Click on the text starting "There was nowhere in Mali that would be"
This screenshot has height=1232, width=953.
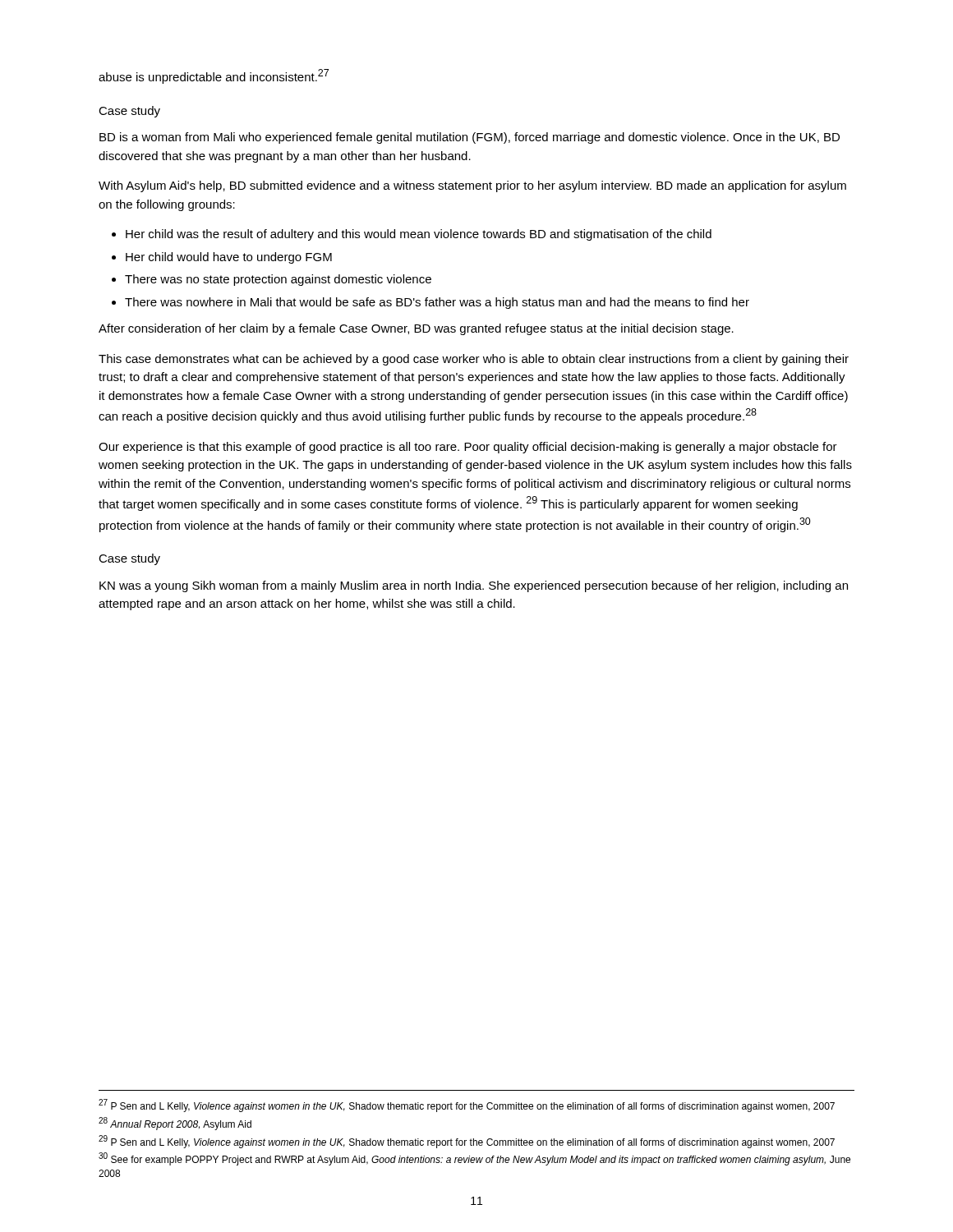point(437,301)
